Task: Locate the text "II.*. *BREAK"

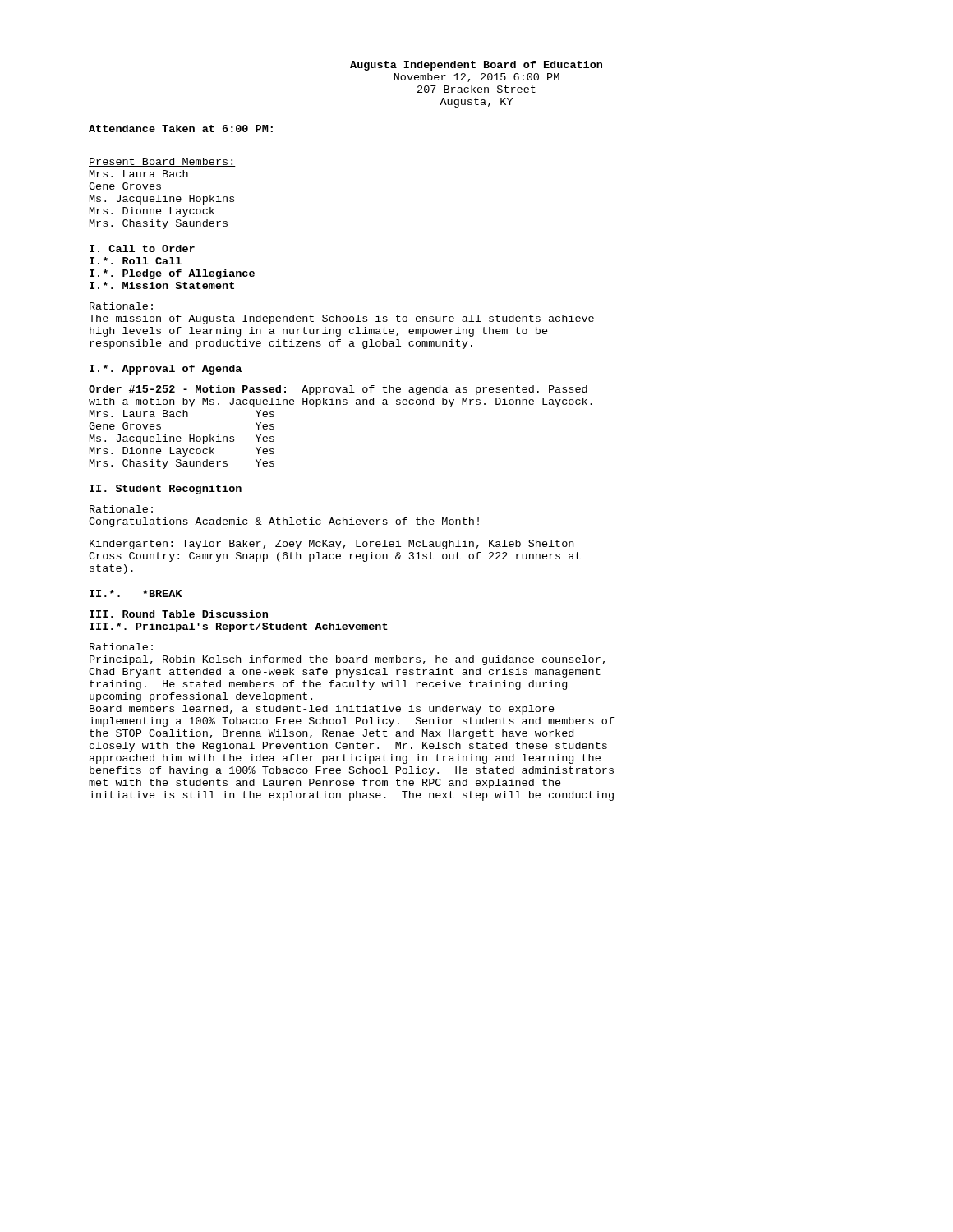Action: [135, 594]
